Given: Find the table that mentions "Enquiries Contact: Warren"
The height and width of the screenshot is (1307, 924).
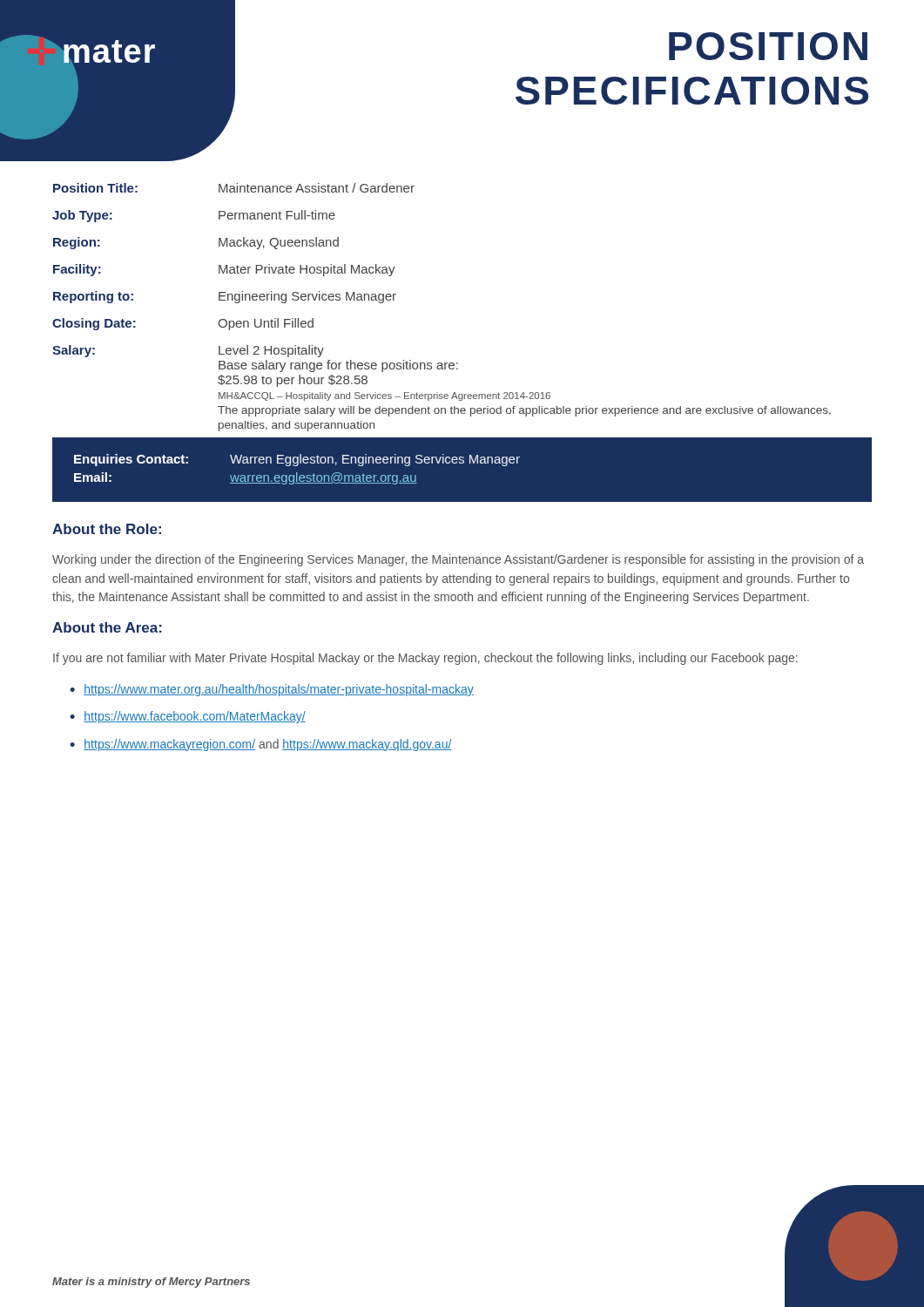Looking at the screenshot, I should click(x=462, y=470).
